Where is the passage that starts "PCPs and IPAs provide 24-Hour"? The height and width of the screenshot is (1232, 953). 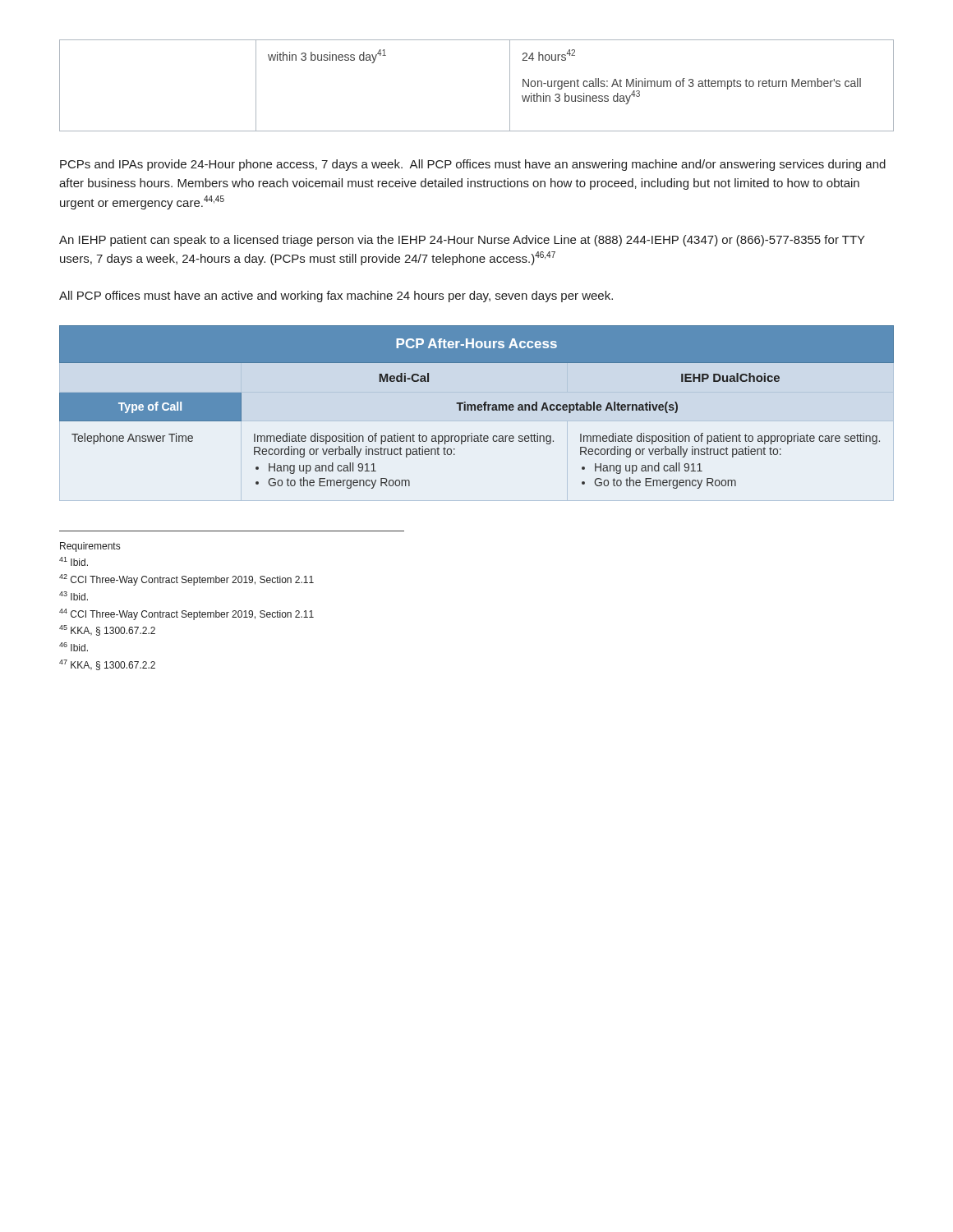473,183
